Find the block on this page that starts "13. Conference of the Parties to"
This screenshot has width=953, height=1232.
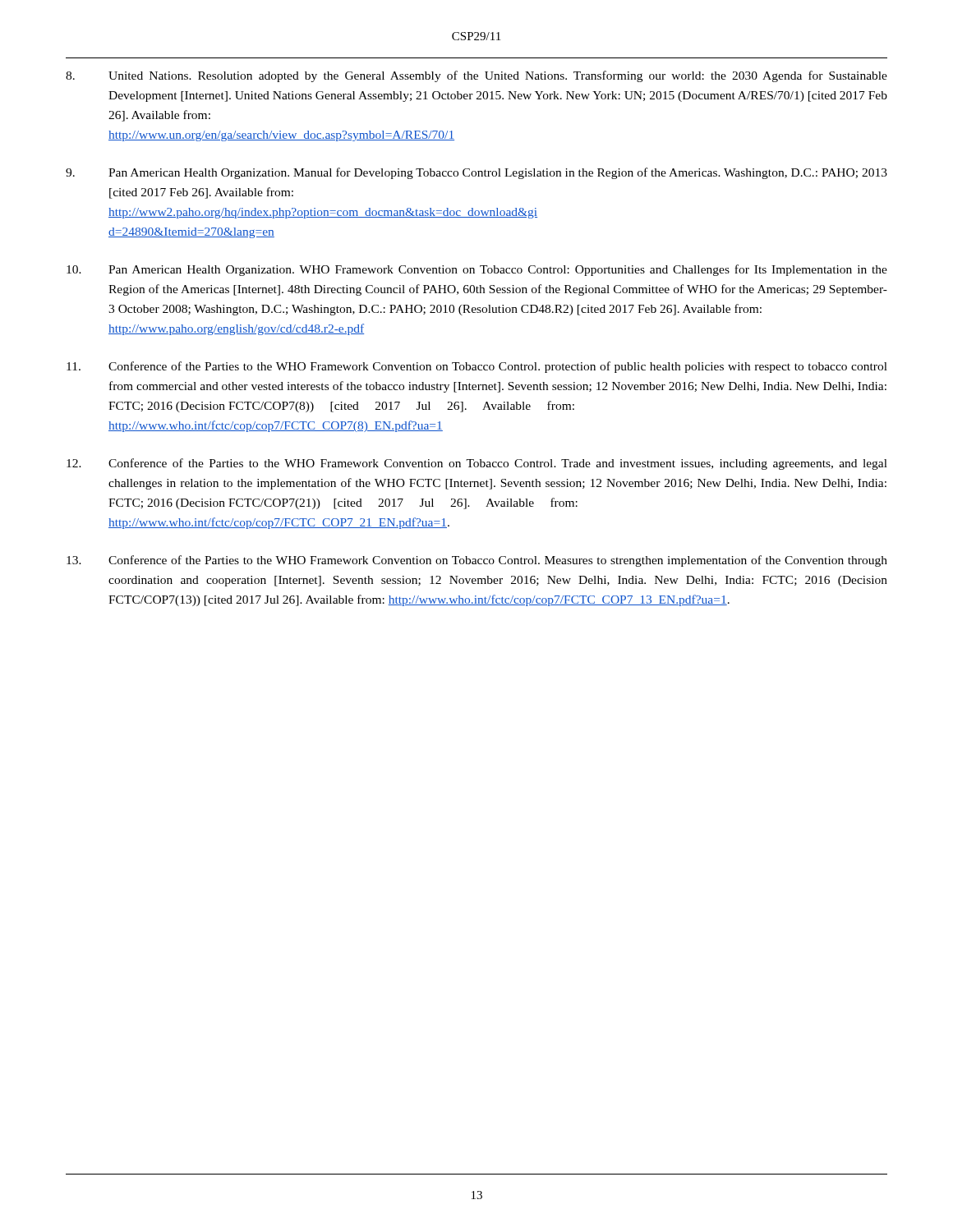(476, 580)
